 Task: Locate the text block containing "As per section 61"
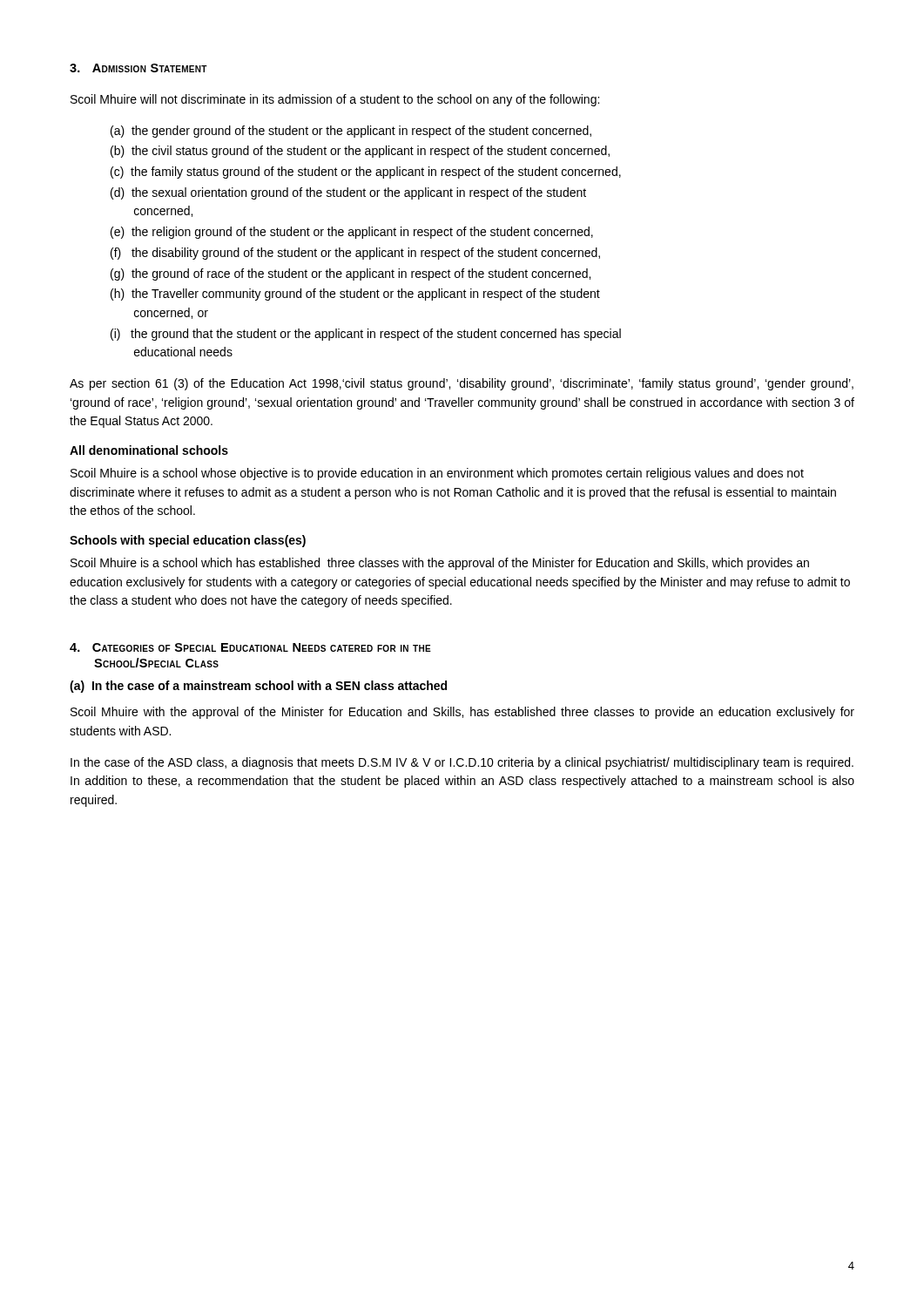click(462, 402)
